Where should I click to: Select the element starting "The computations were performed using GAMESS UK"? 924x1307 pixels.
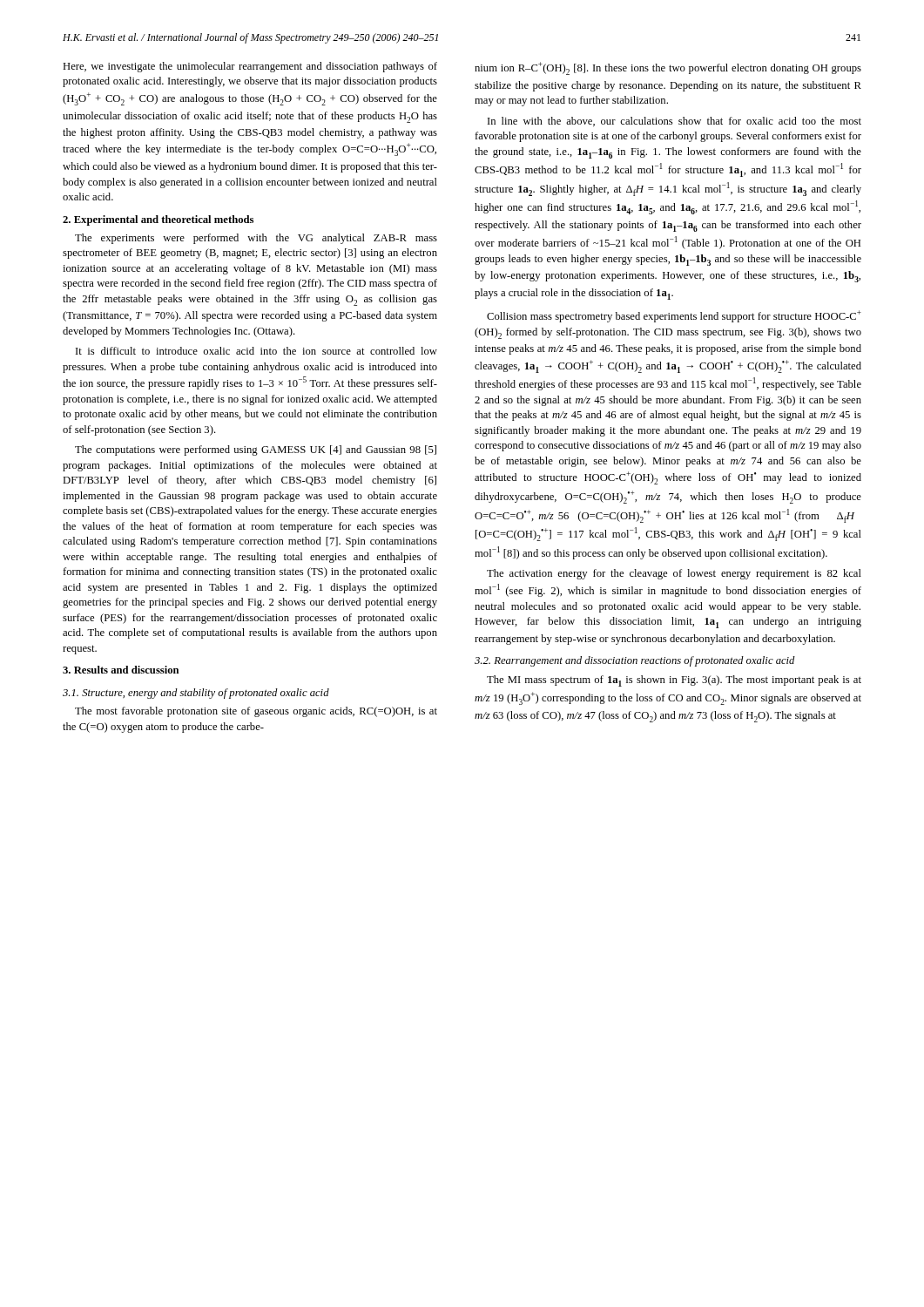pos(250,550)
